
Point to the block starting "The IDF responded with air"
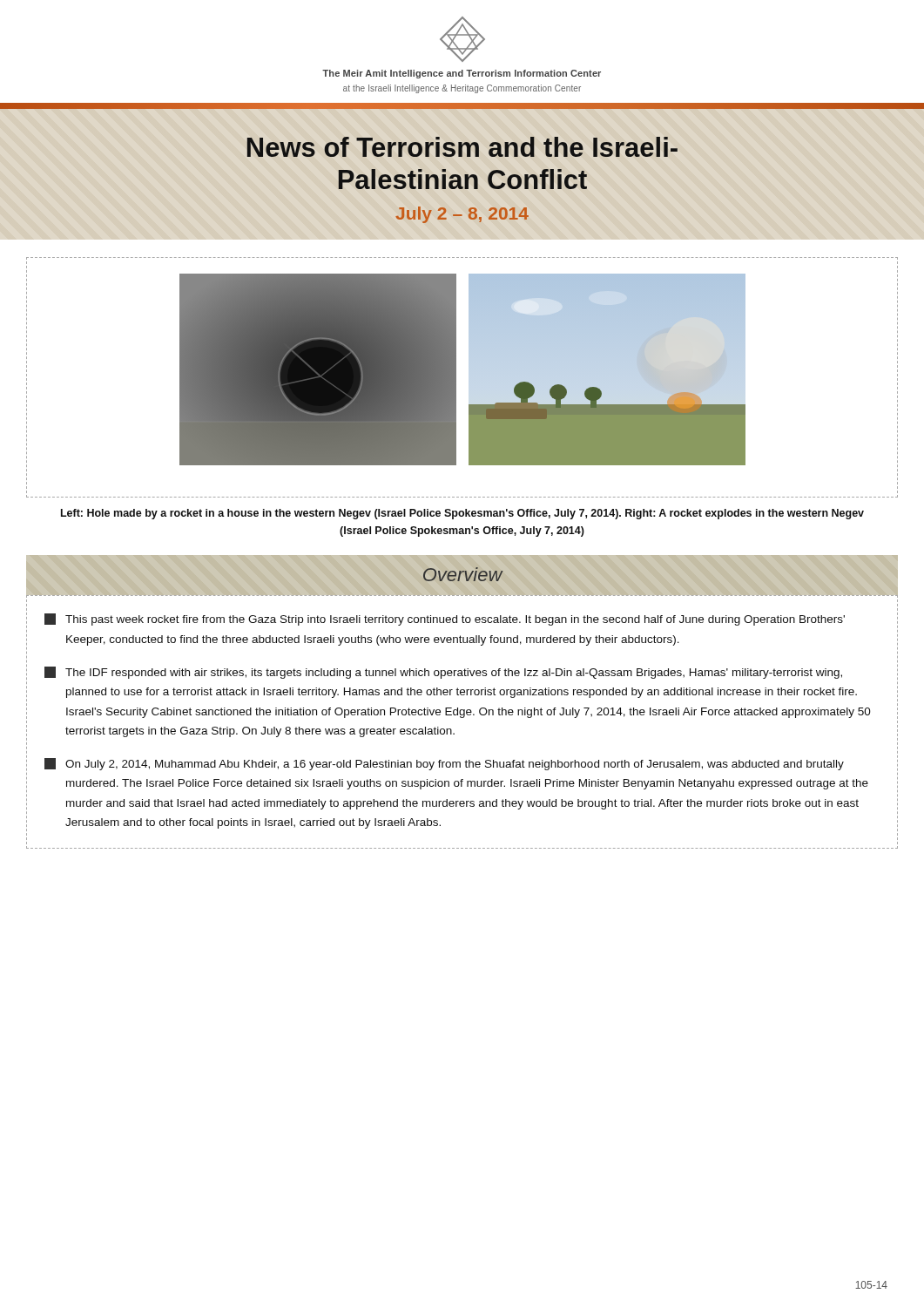pyautogui.click(x=460, y=702)
